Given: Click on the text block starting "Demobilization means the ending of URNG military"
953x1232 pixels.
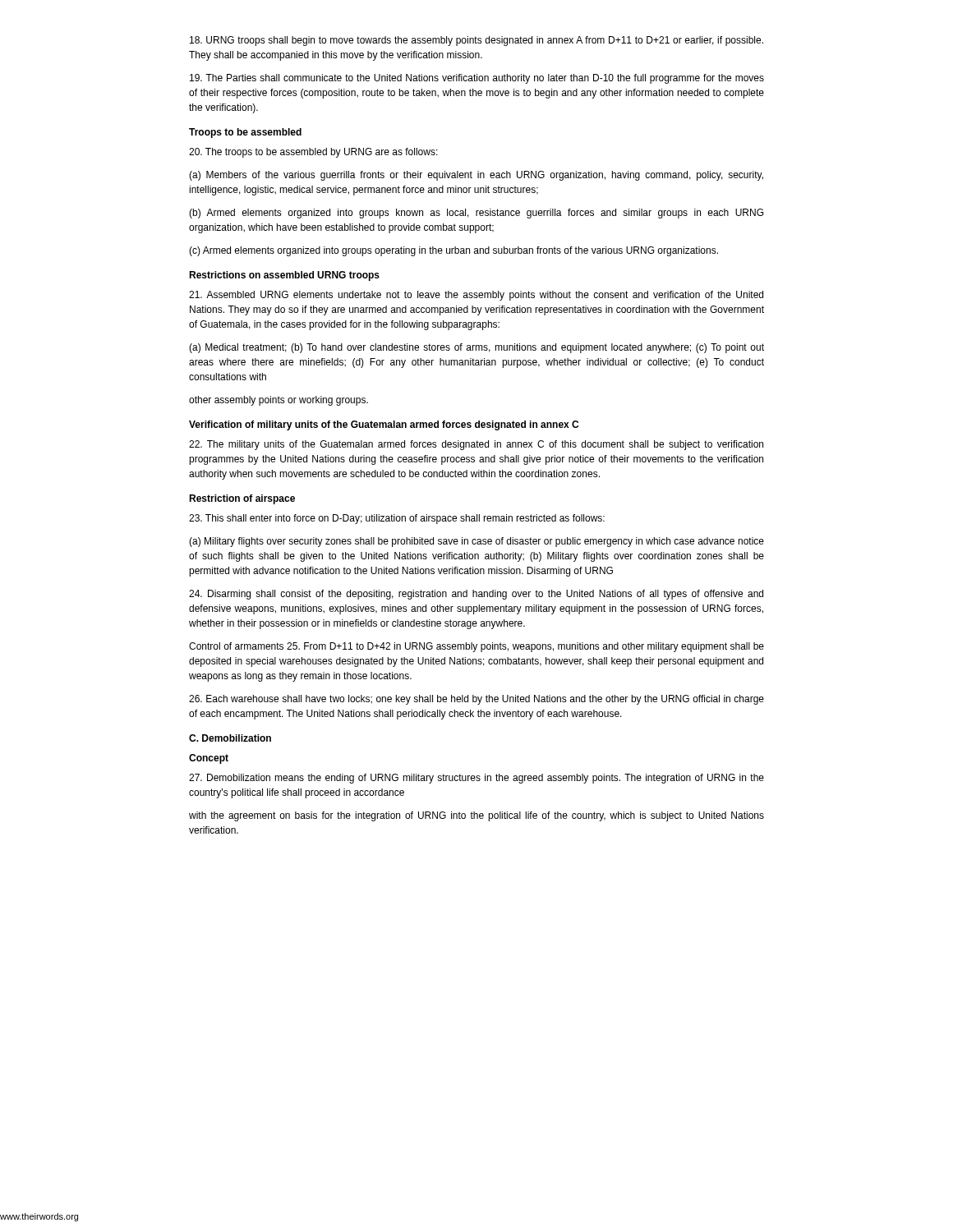Looking at the screenshot, I should 476,785.
